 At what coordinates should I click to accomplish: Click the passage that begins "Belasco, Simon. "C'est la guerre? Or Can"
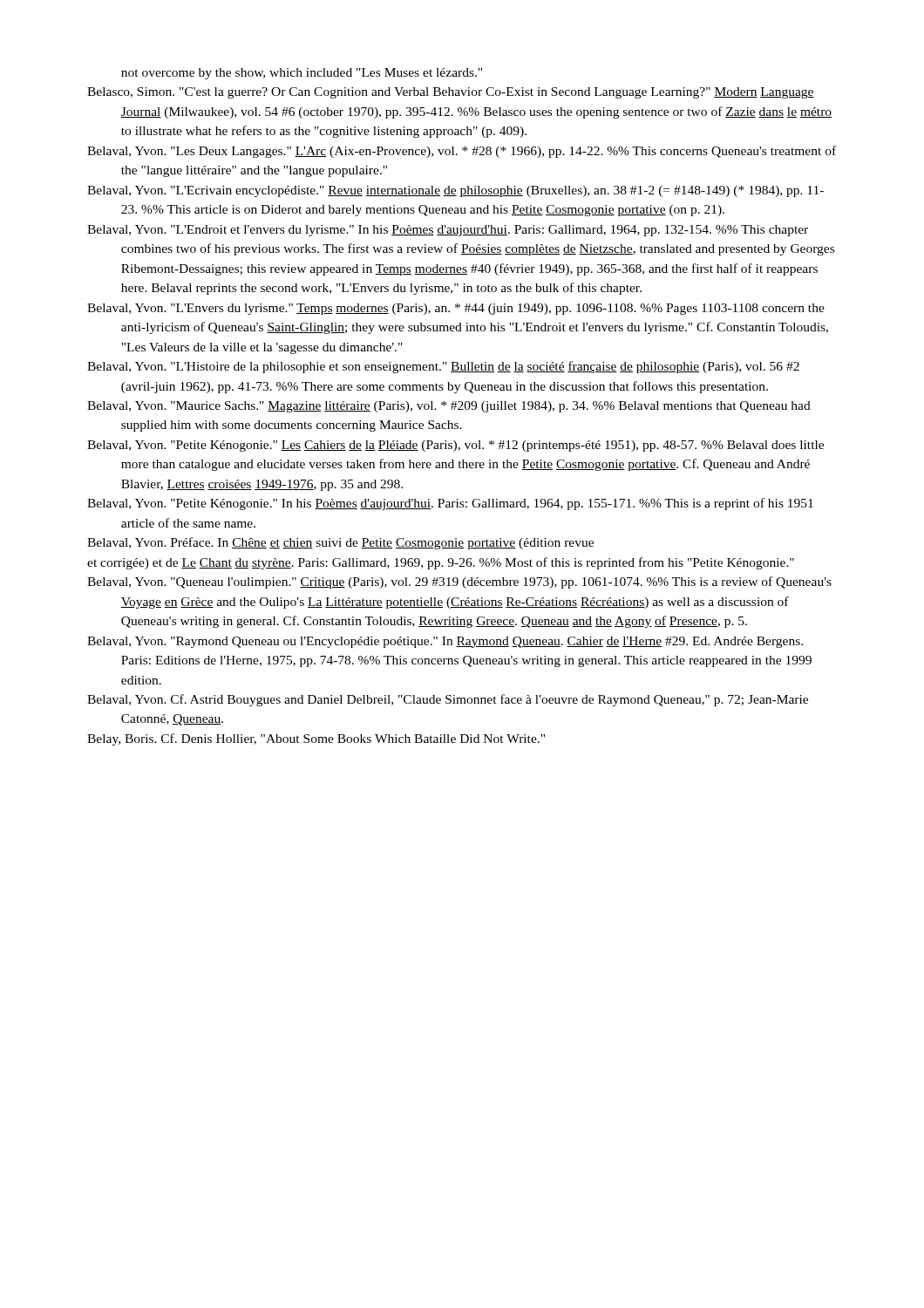(x=459, y=111)
